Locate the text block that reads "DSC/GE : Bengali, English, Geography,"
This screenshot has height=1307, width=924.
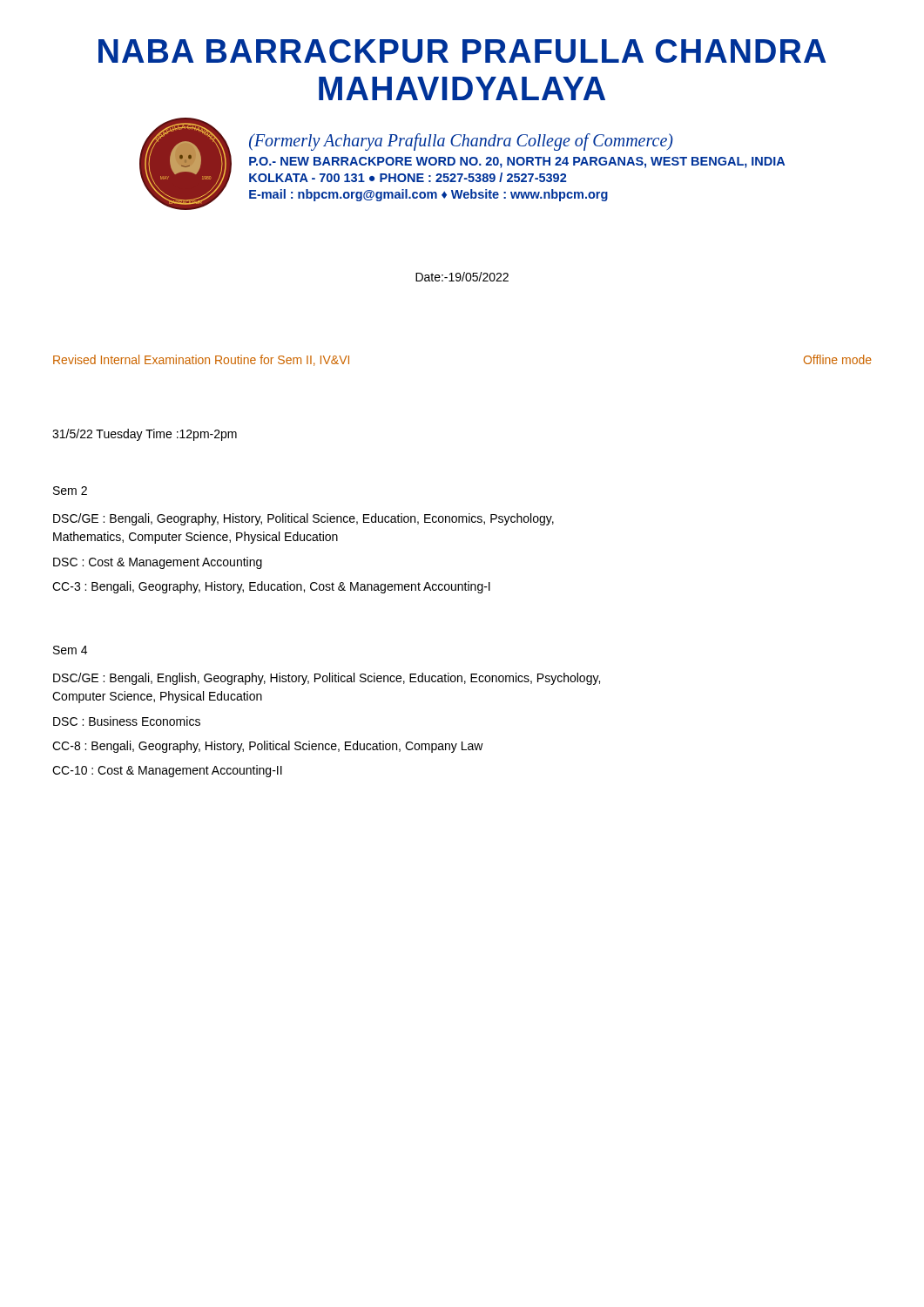point(327,687)
